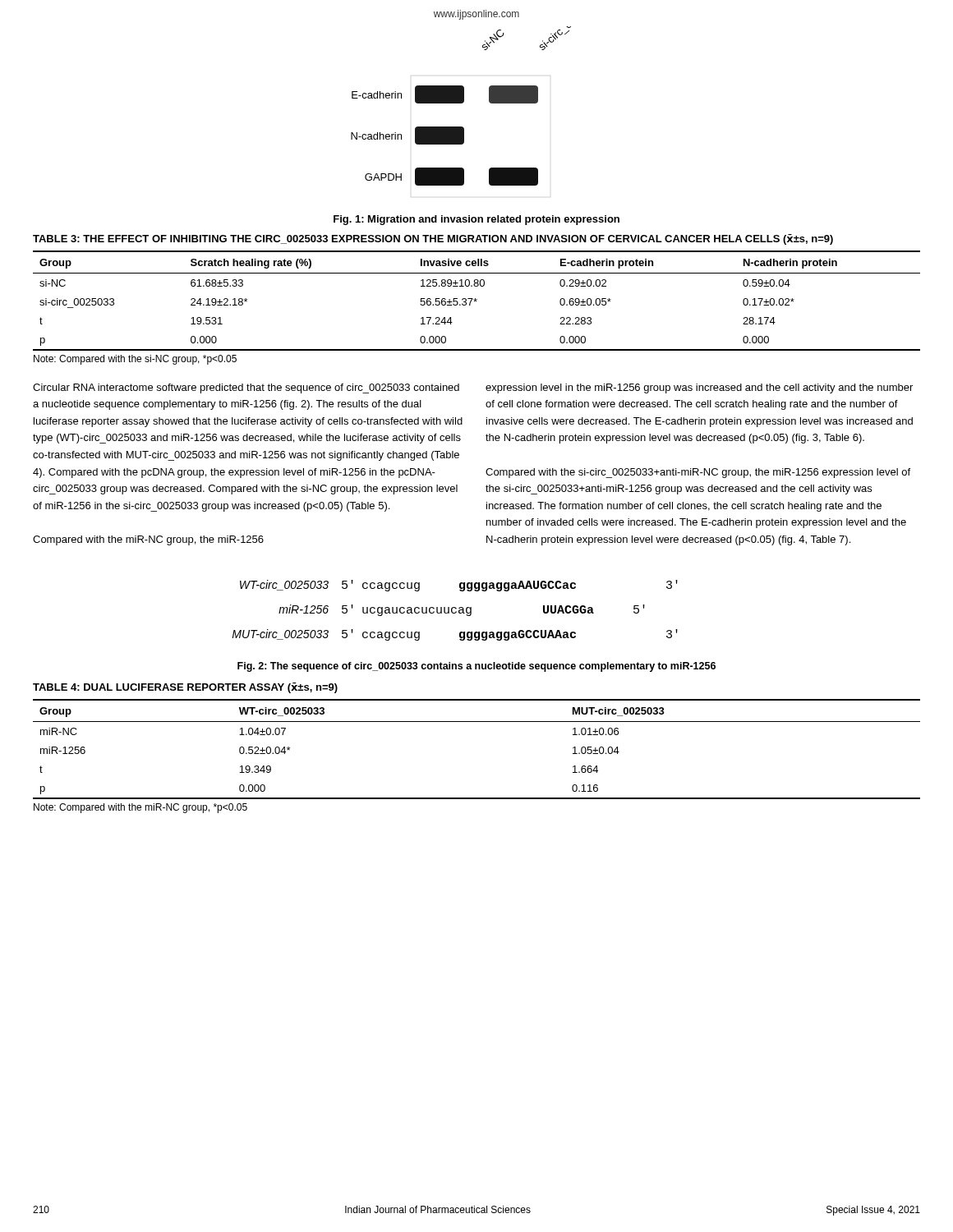Locate the illustration

tap(476, 611)
